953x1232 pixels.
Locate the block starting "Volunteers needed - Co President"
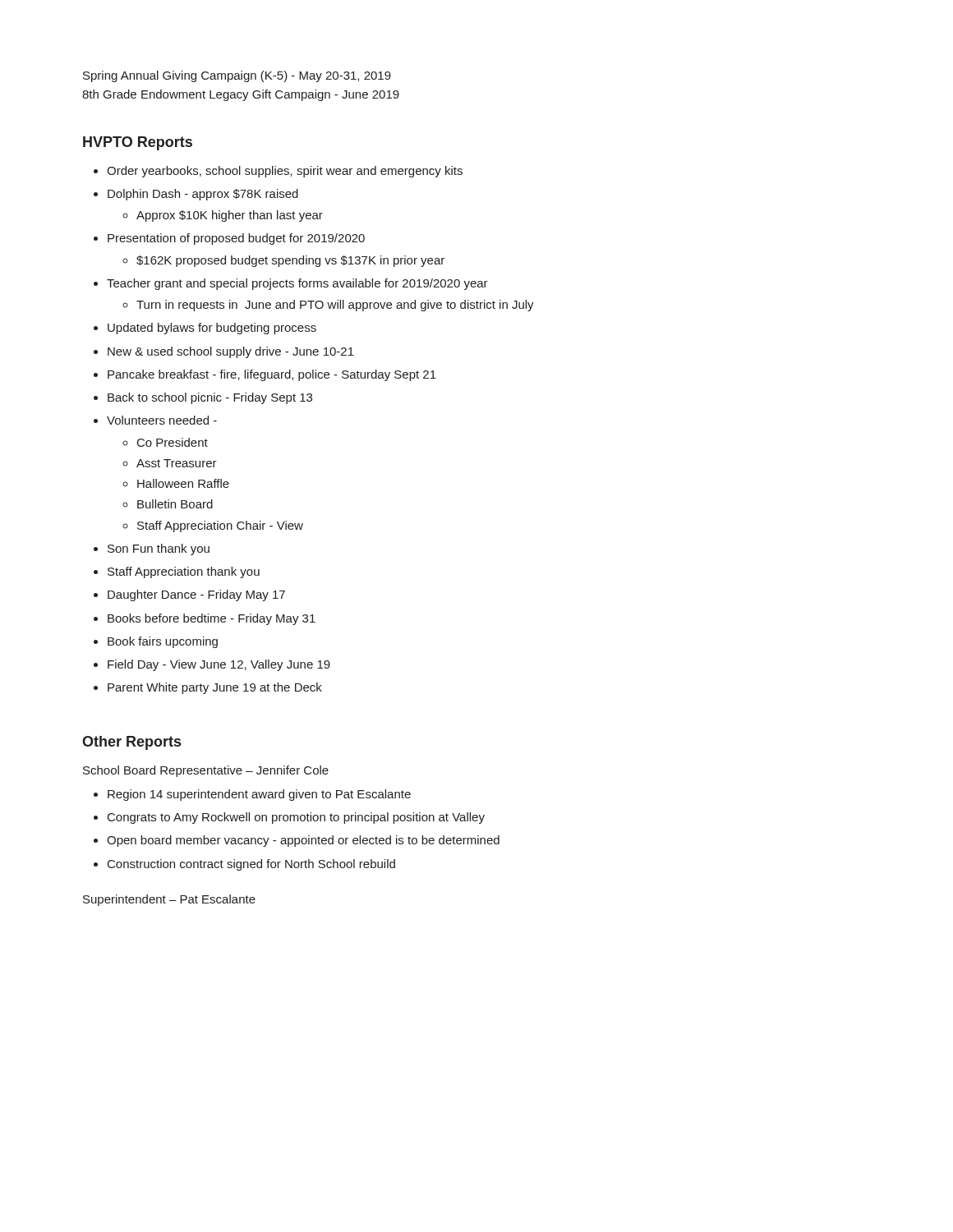pos(162,420)
